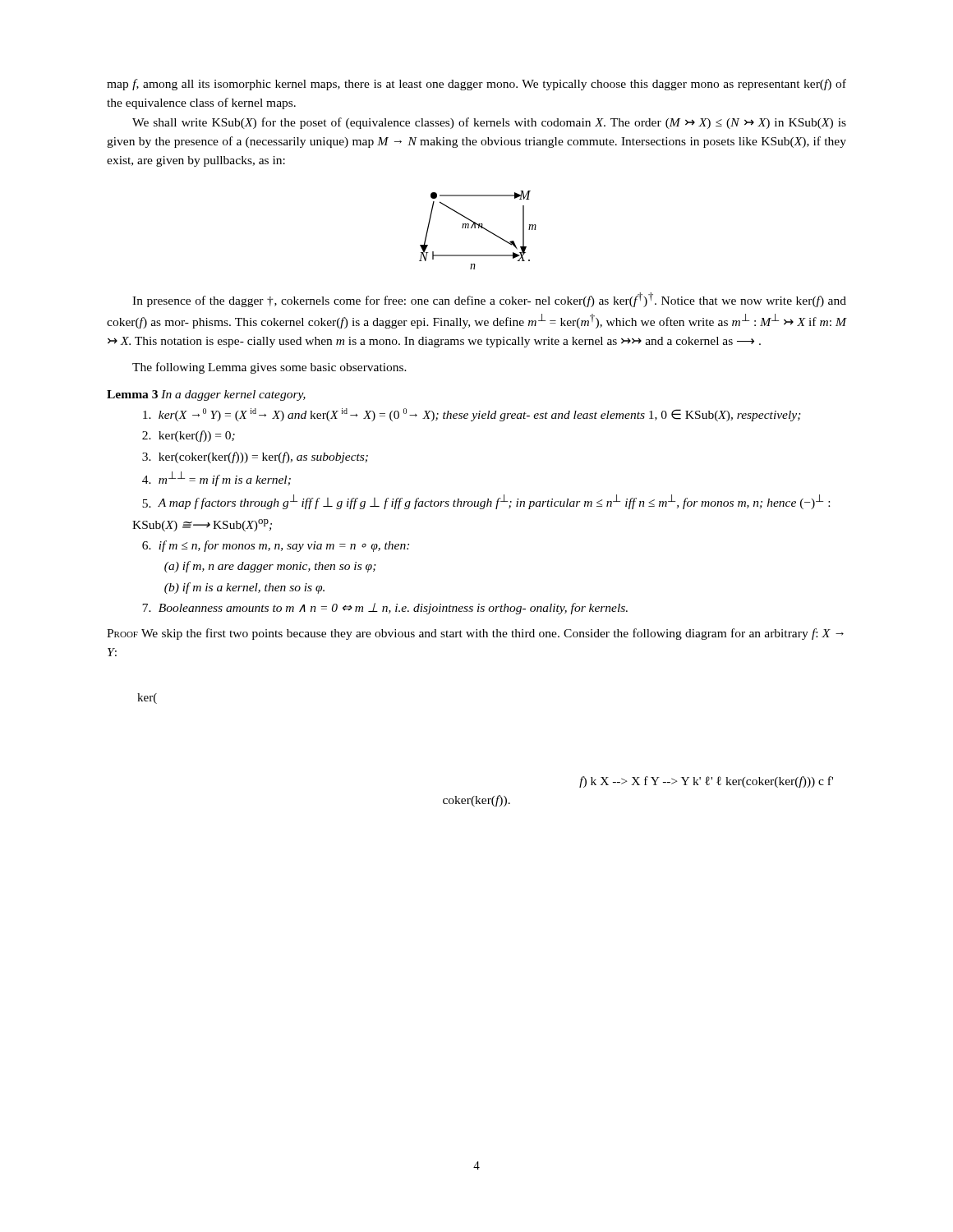This screenshot has height=1232, width=953.
Task: Click on the section header with the text "Lemma 3 In a dagger"
Action: click(x=206, y=394)
